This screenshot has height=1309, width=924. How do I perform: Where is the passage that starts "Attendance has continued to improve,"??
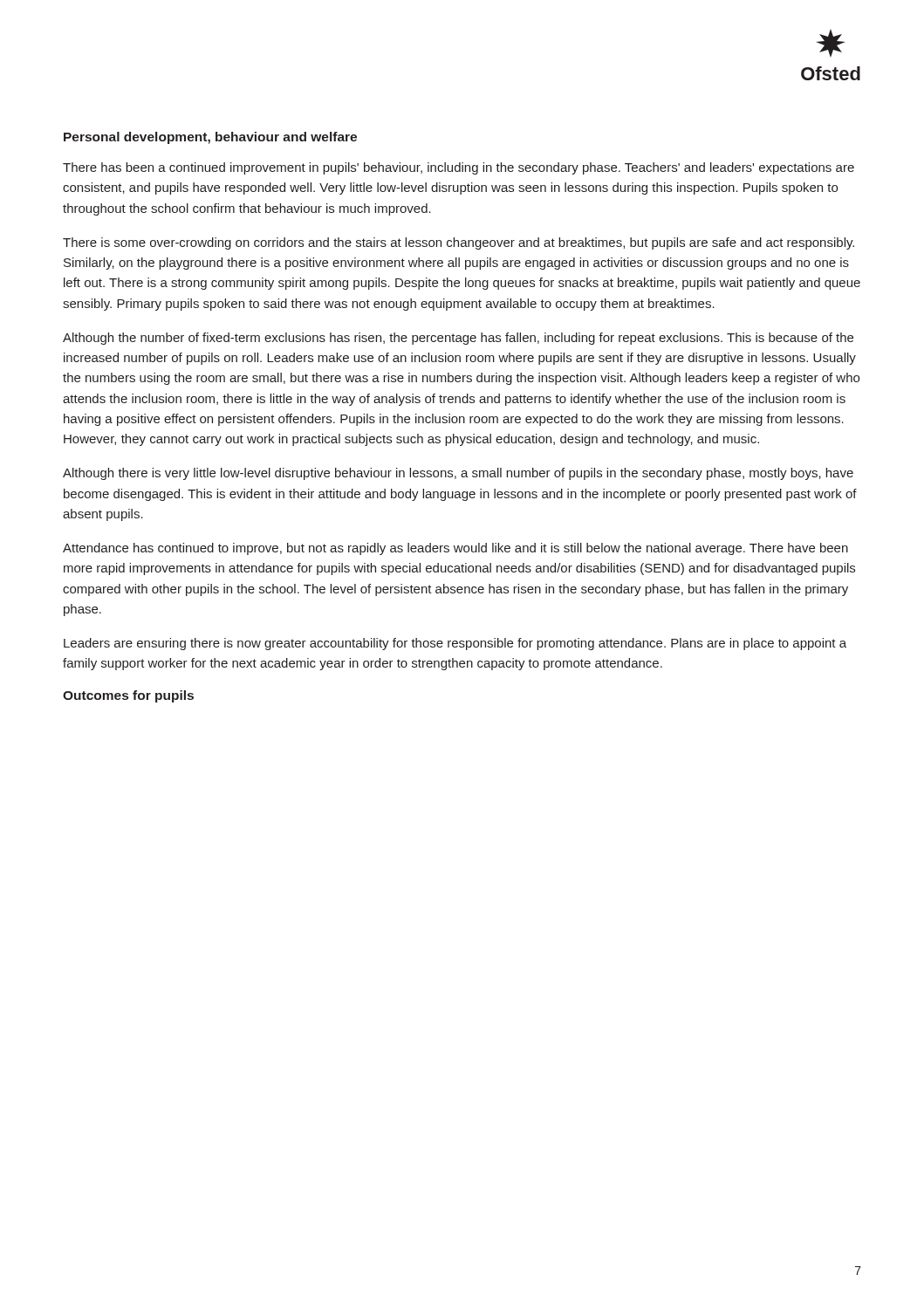459,578
